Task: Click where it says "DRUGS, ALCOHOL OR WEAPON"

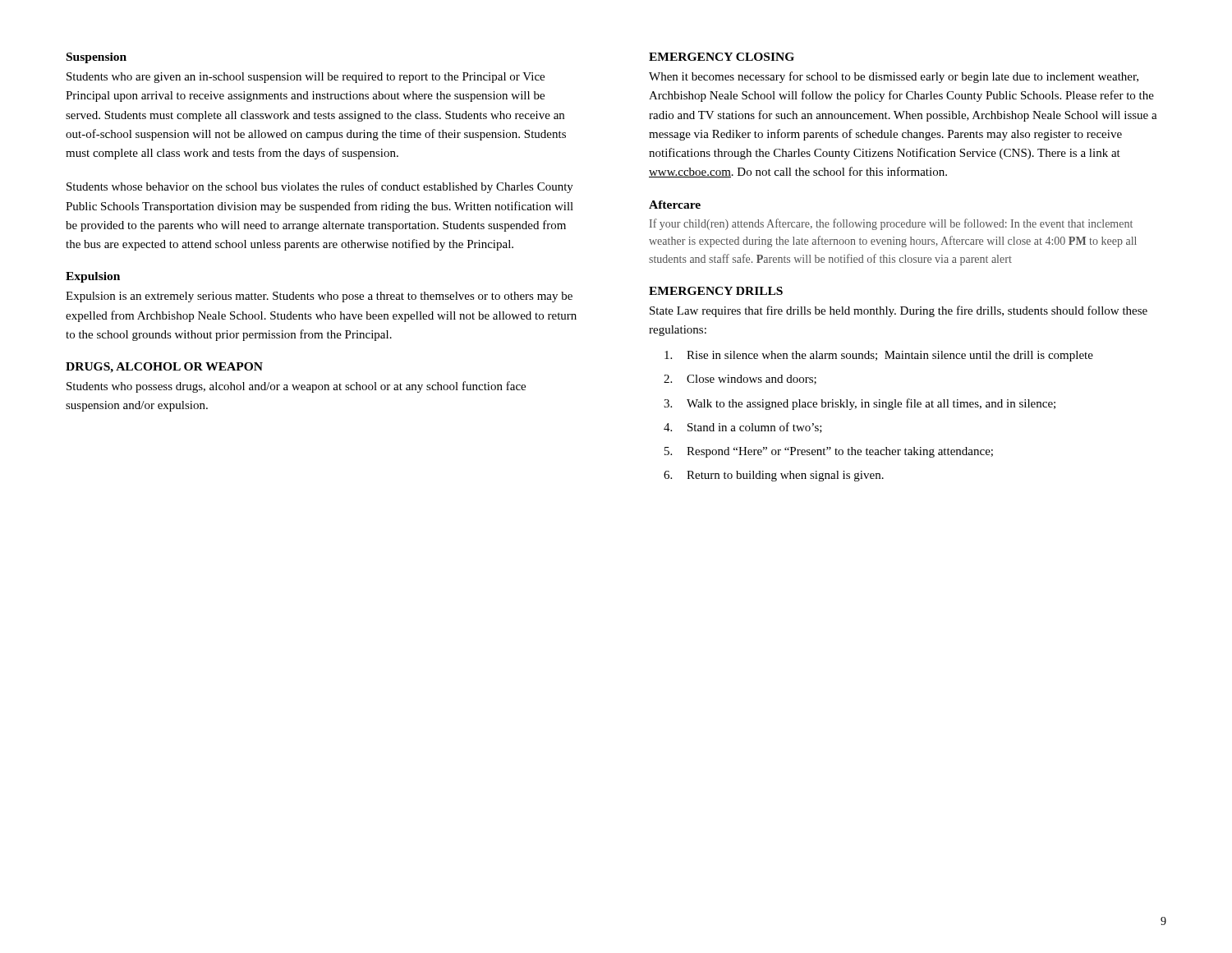Action: pyautogui.click(x=164, y=366)
